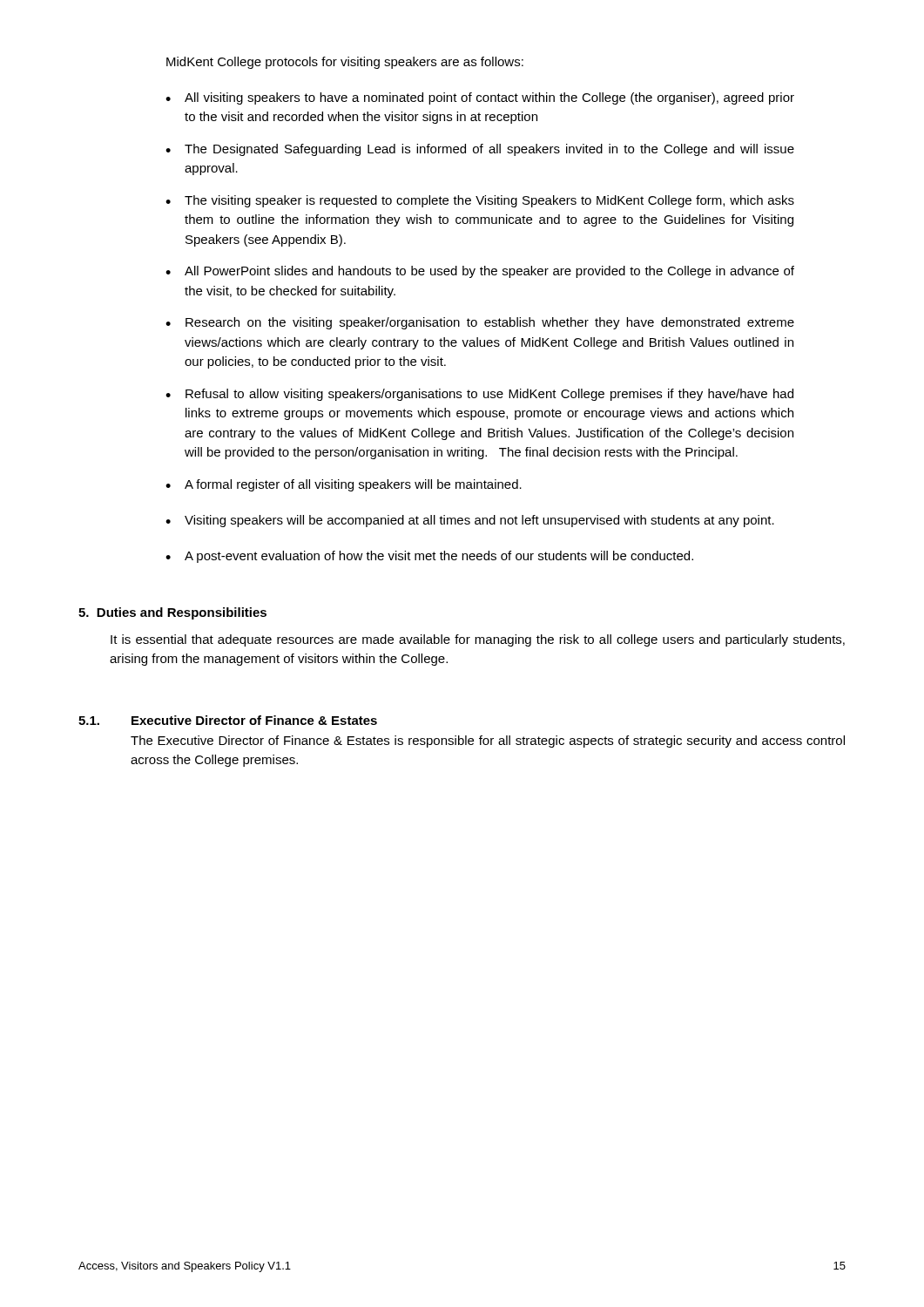Point to the block beginning "• Research on the"
This screenshot has height=1307, width=924.
pos(480,342)
